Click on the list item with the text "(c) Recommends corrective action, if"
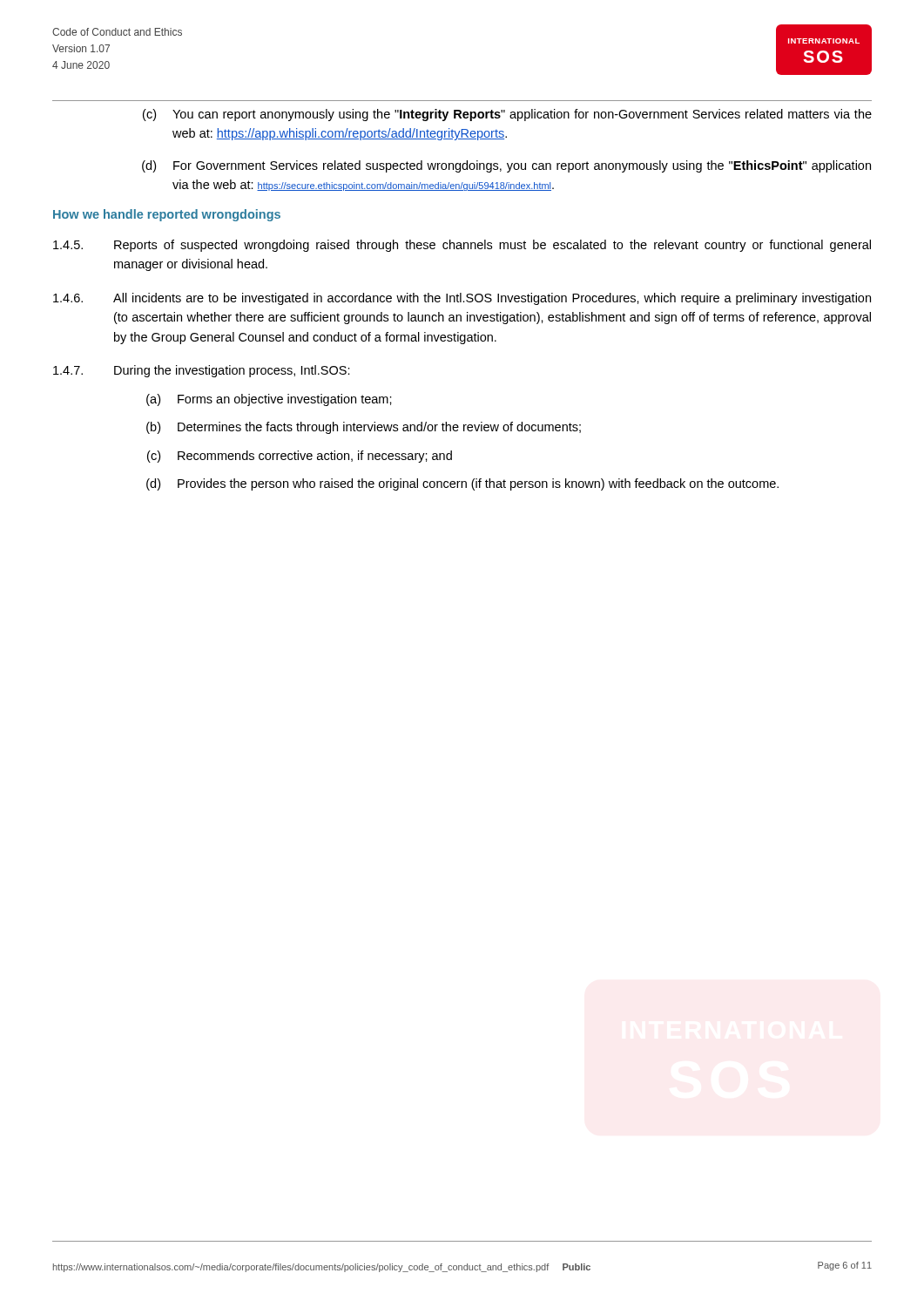This screenshot has height=1307, width=924. [x=300, y=457]
